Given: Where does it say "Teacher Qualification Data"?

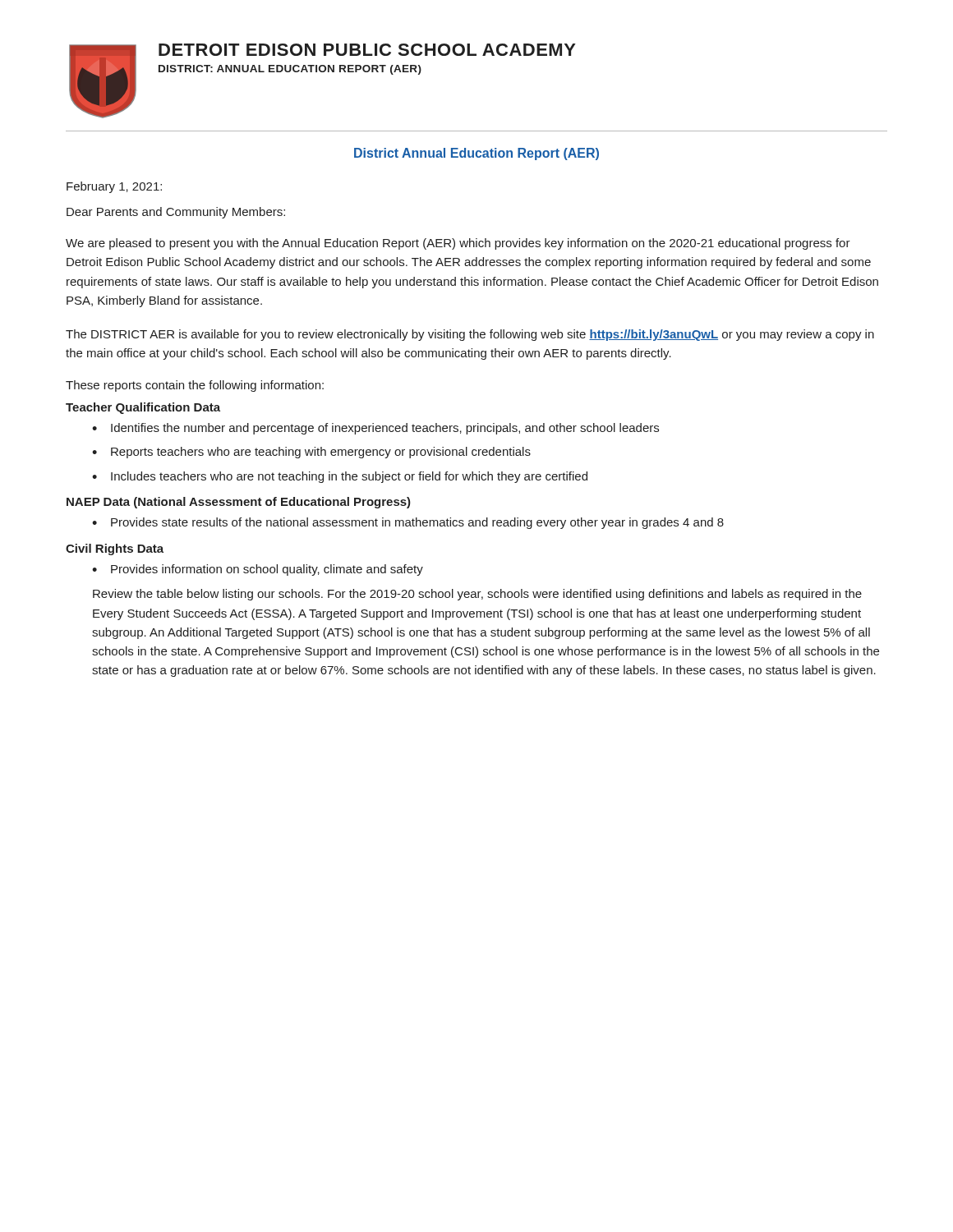Looking at the screenshot, I should [x=143, y=407].
